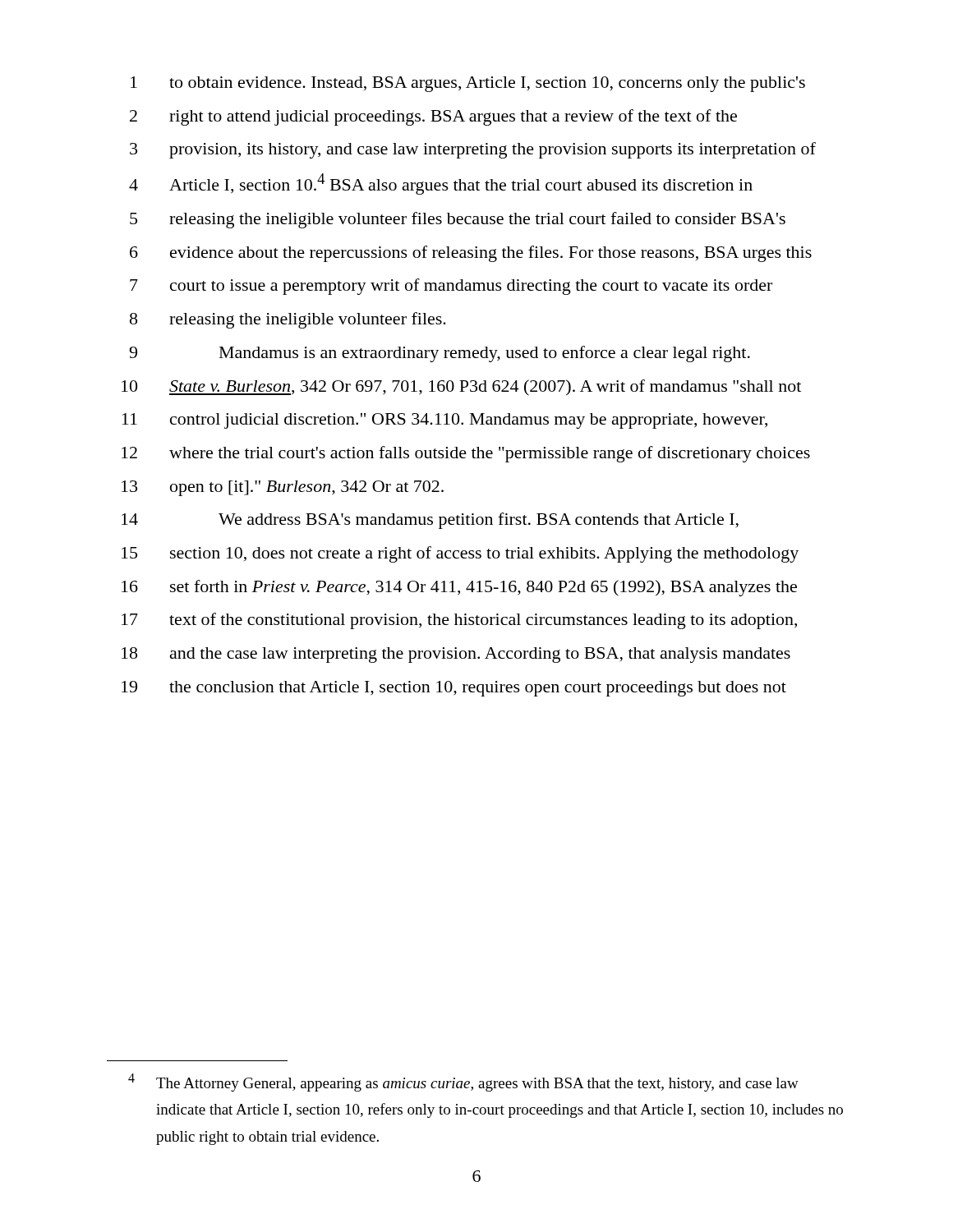Select the list item that says "3 provision, its history, and"
The image size is (953, 1232).
(x=476, y=149)
